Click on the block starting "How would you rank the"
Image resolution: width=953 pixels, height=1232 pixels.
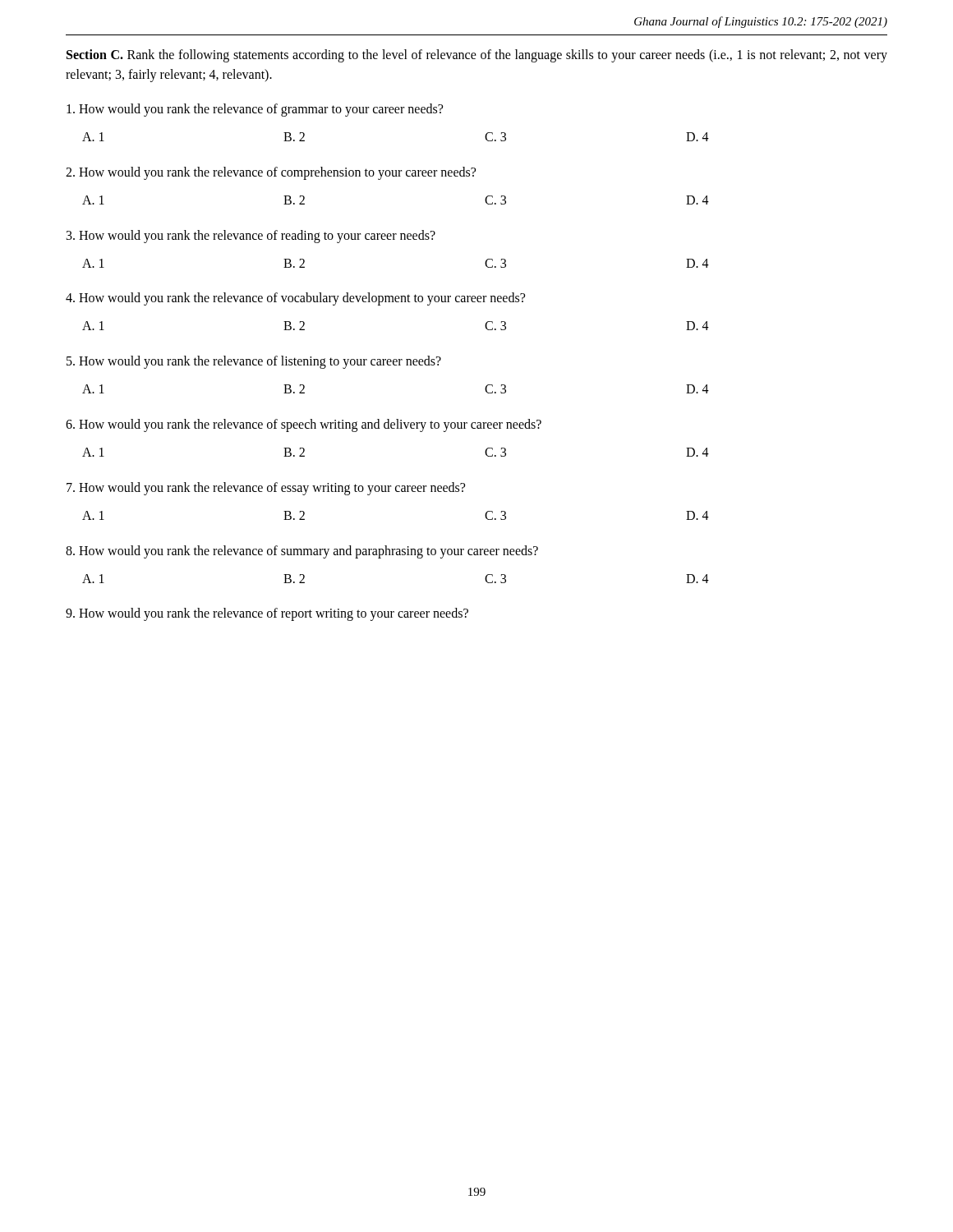(x=255, y=109)
